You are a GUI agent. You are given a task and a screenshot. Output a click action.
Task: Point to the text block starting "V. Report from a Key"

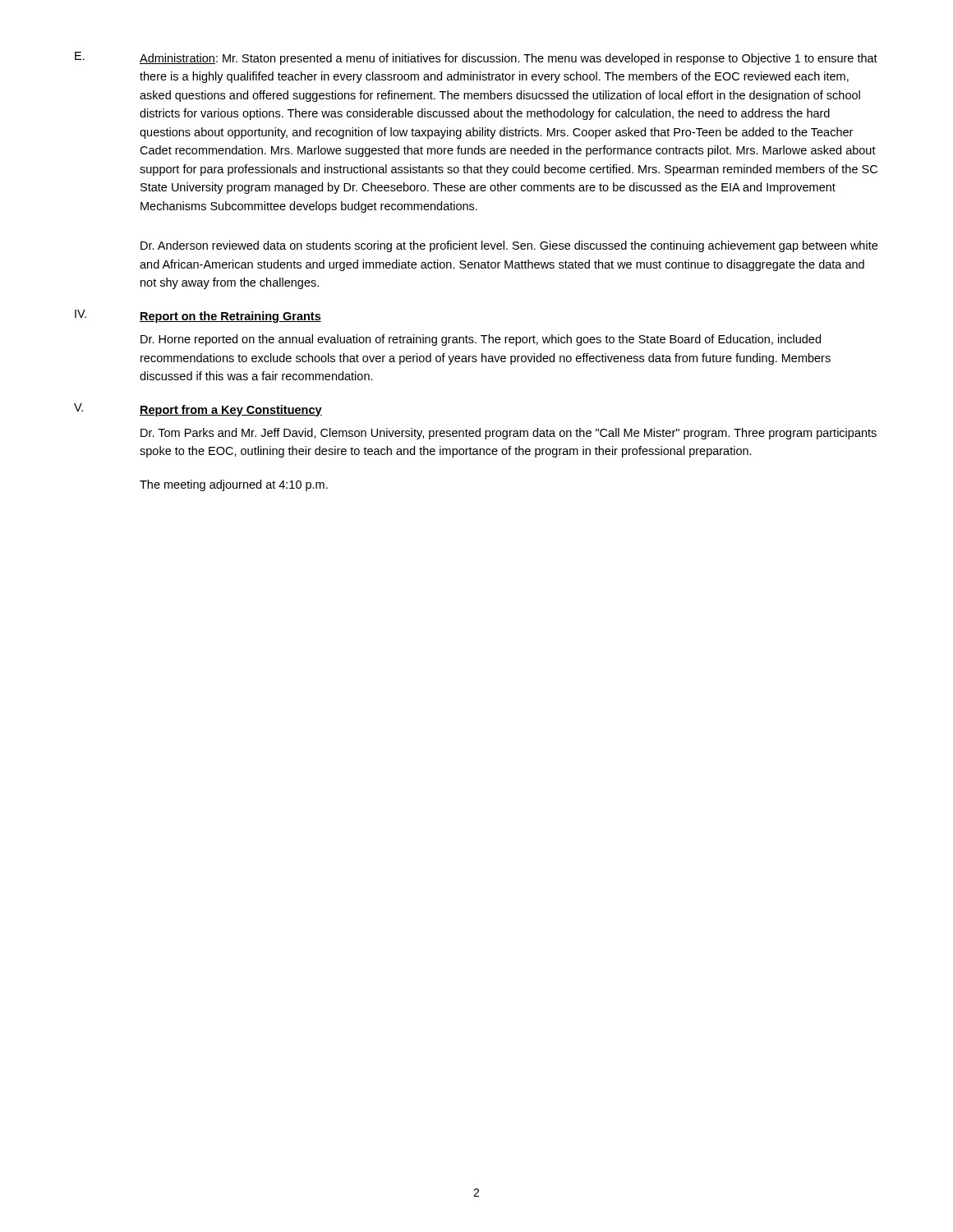(x=198, y=411)
